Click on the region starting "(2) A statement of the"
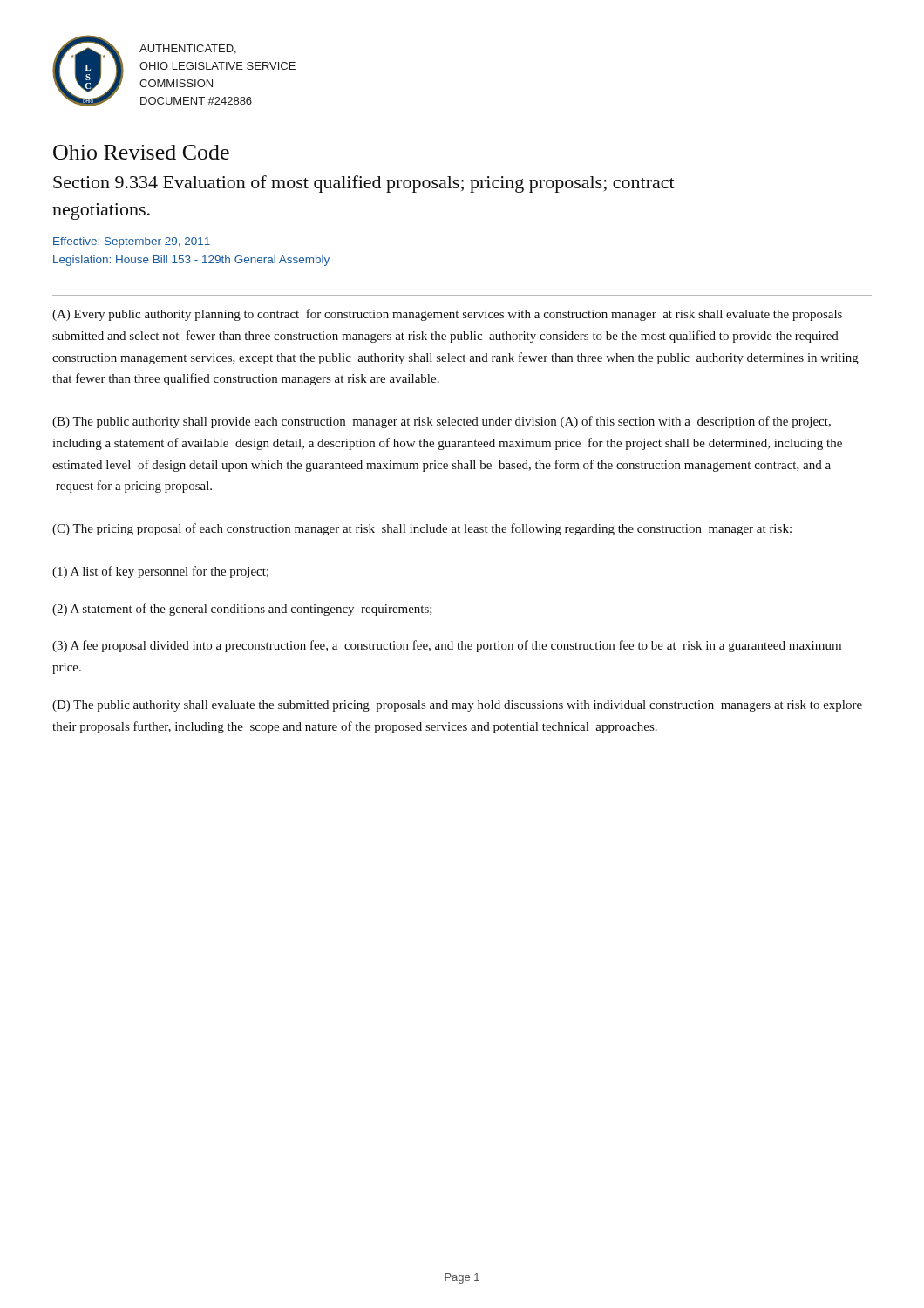This screenshot has height=1308, width=924. click(x=243, y=608)
